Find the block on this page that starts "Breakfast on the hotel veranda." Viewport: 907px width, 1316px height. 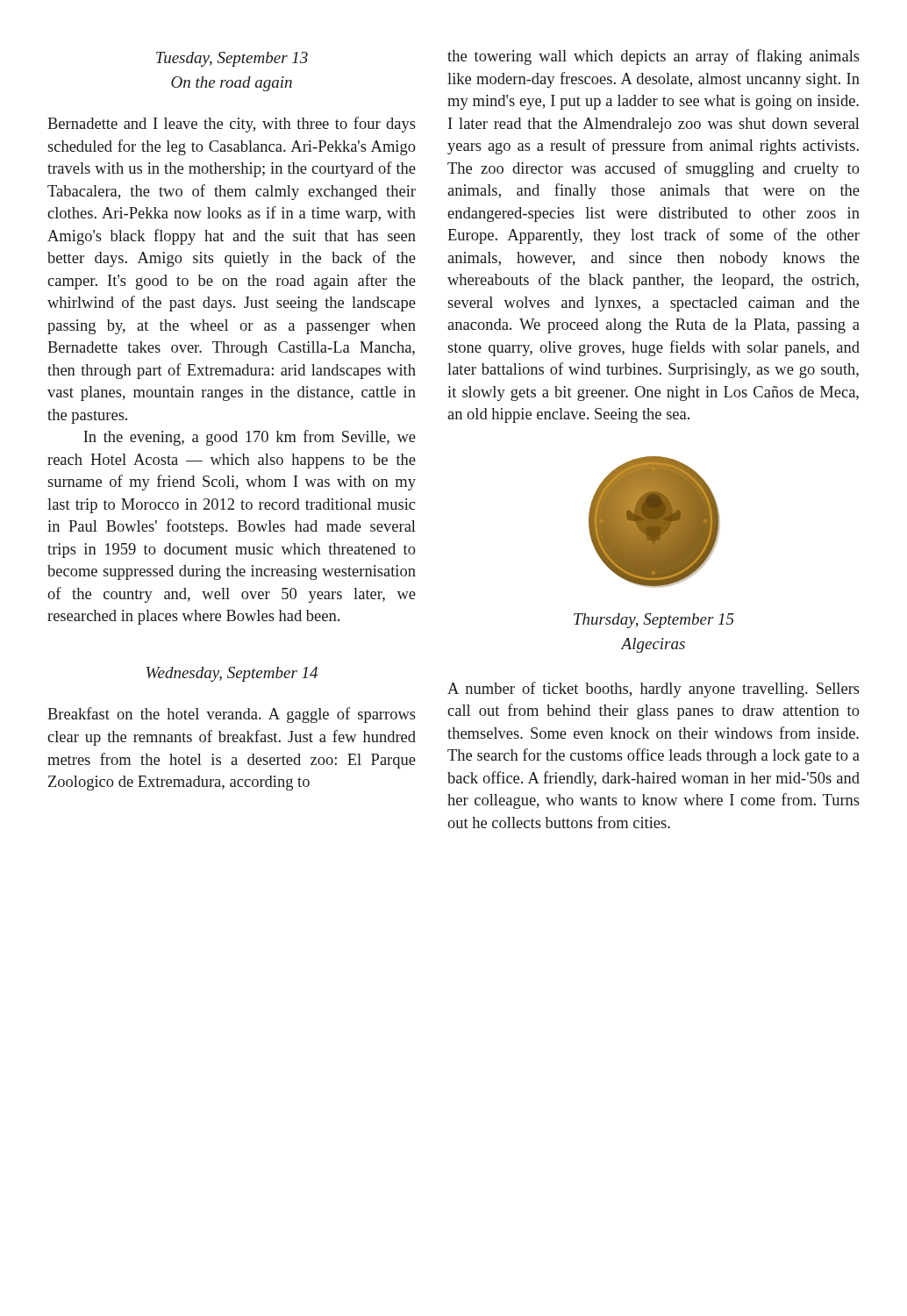pos(232,749)
